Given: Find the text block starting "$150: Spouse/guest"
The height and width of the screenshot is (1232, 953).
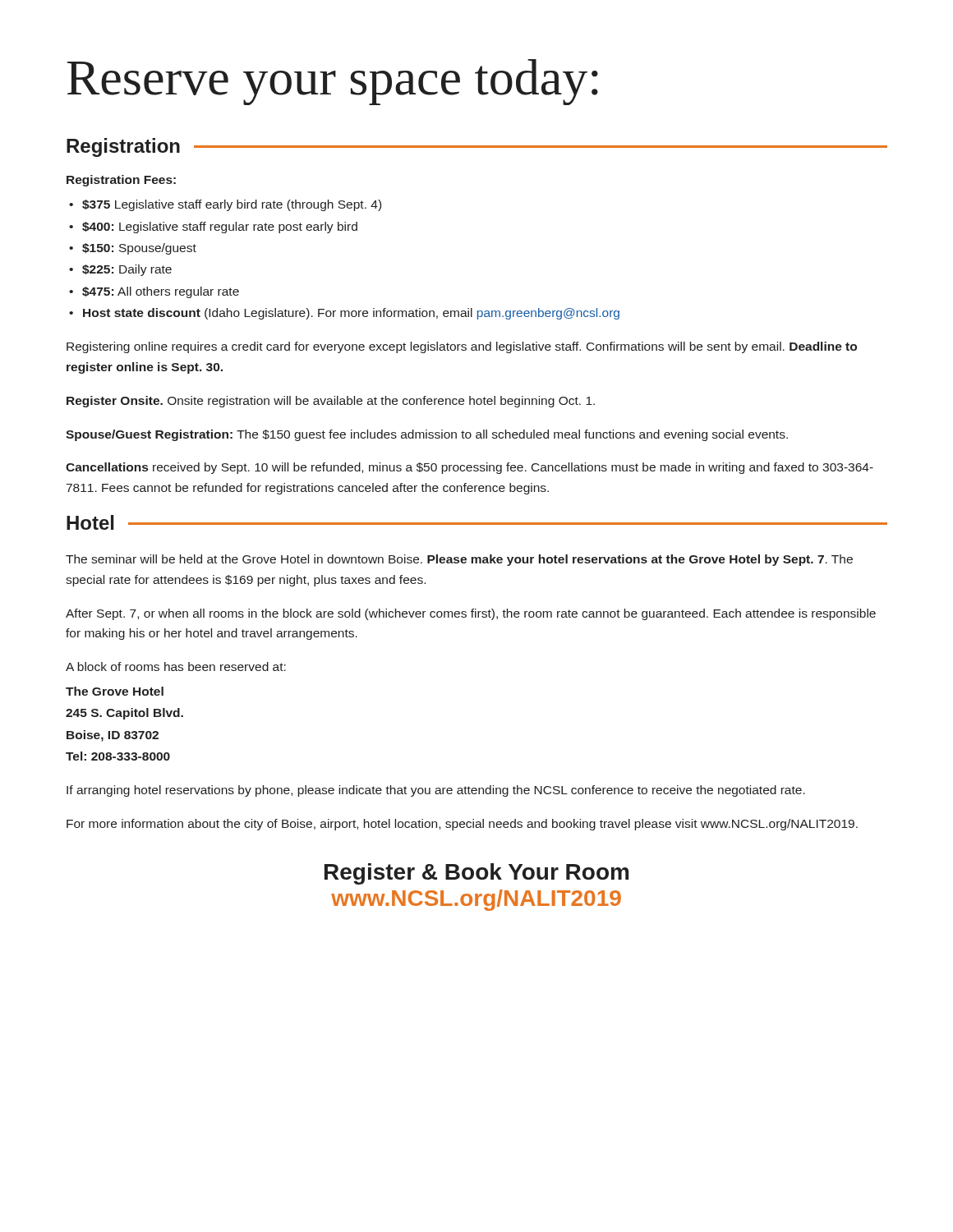Looking at the screenshot, I should (x=139, y=248).
